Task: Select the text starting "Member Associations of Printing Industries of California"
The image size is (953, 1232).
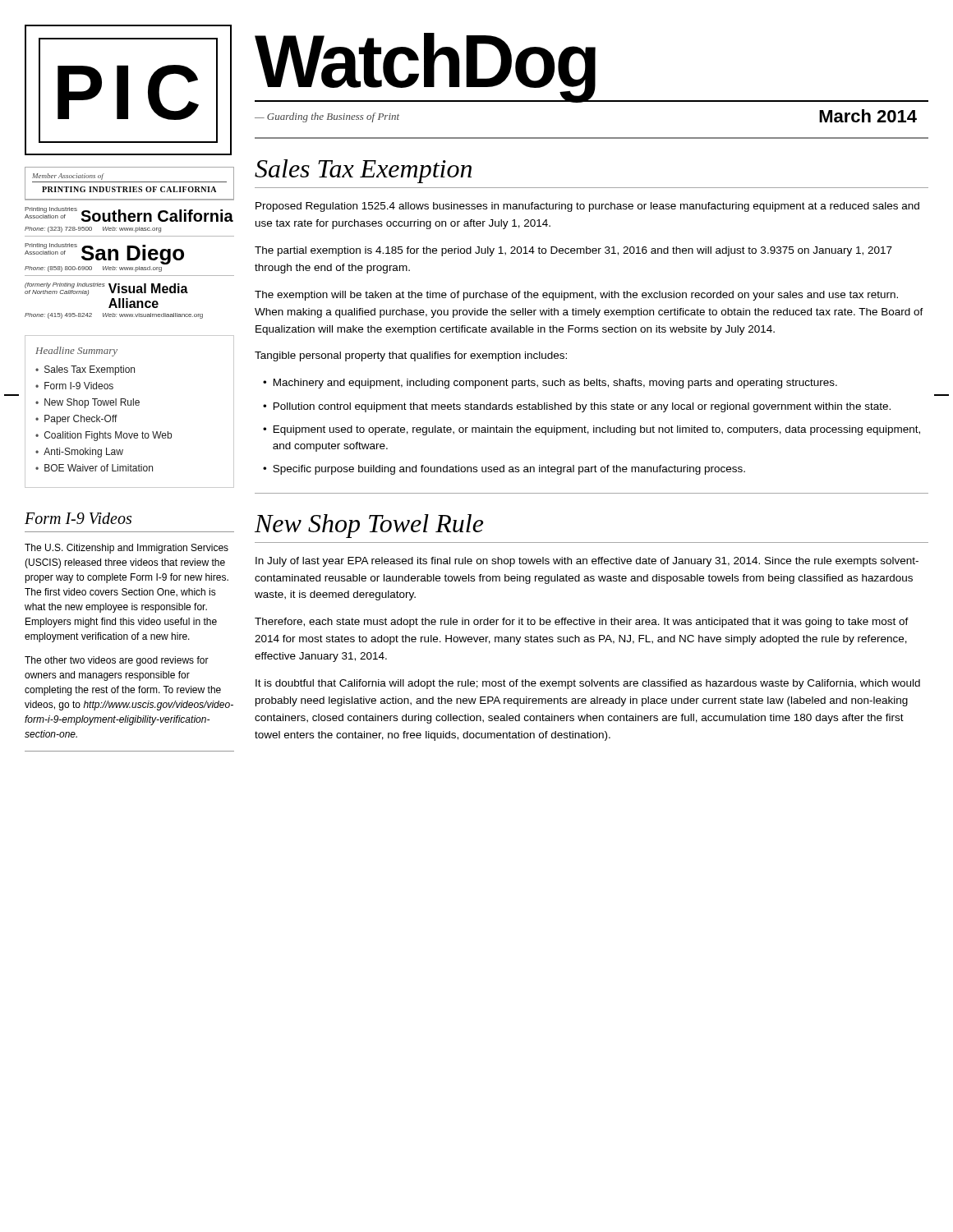Action: 129,183
